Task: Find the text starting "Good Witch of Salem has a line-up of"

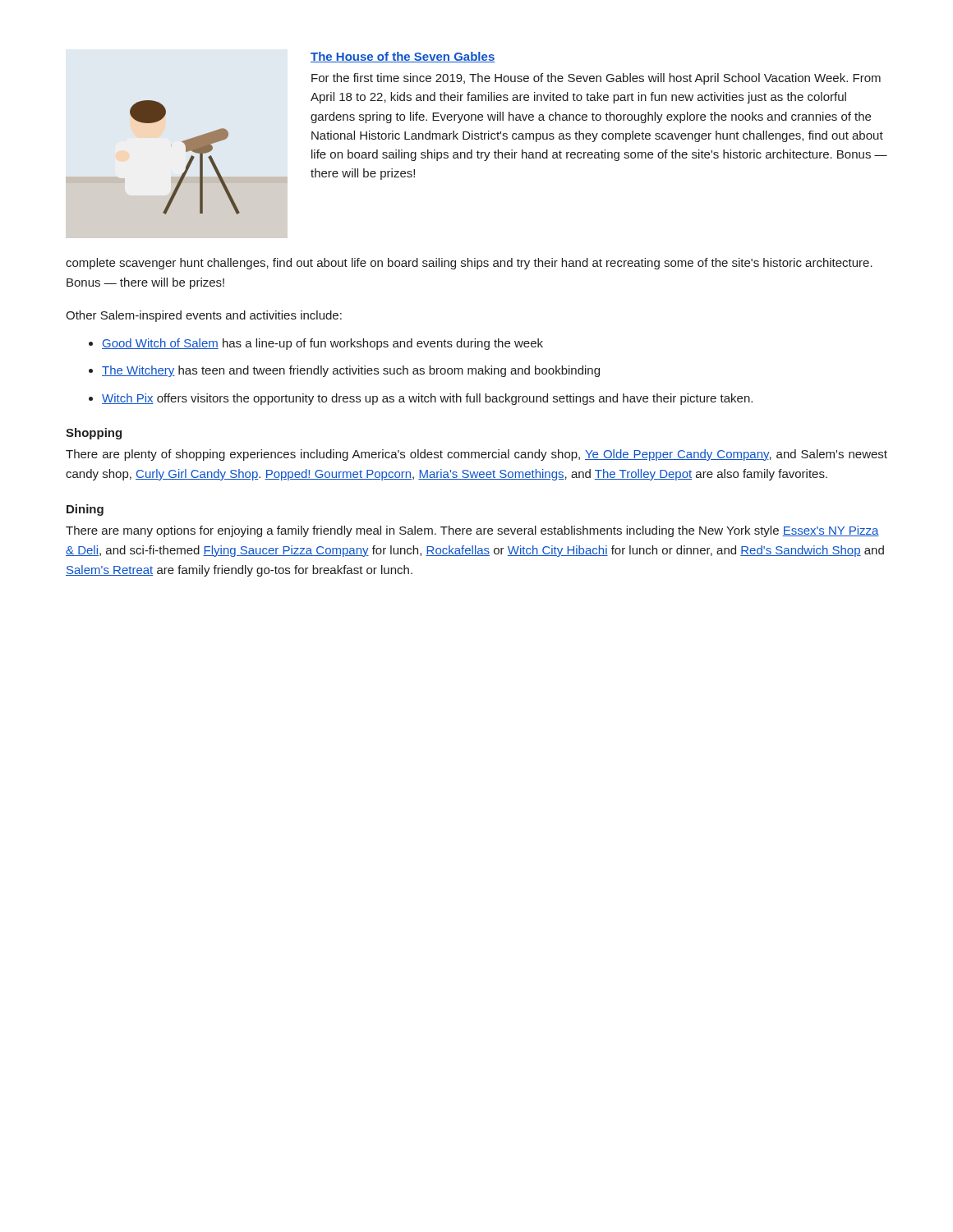Action: pos(322,343)
